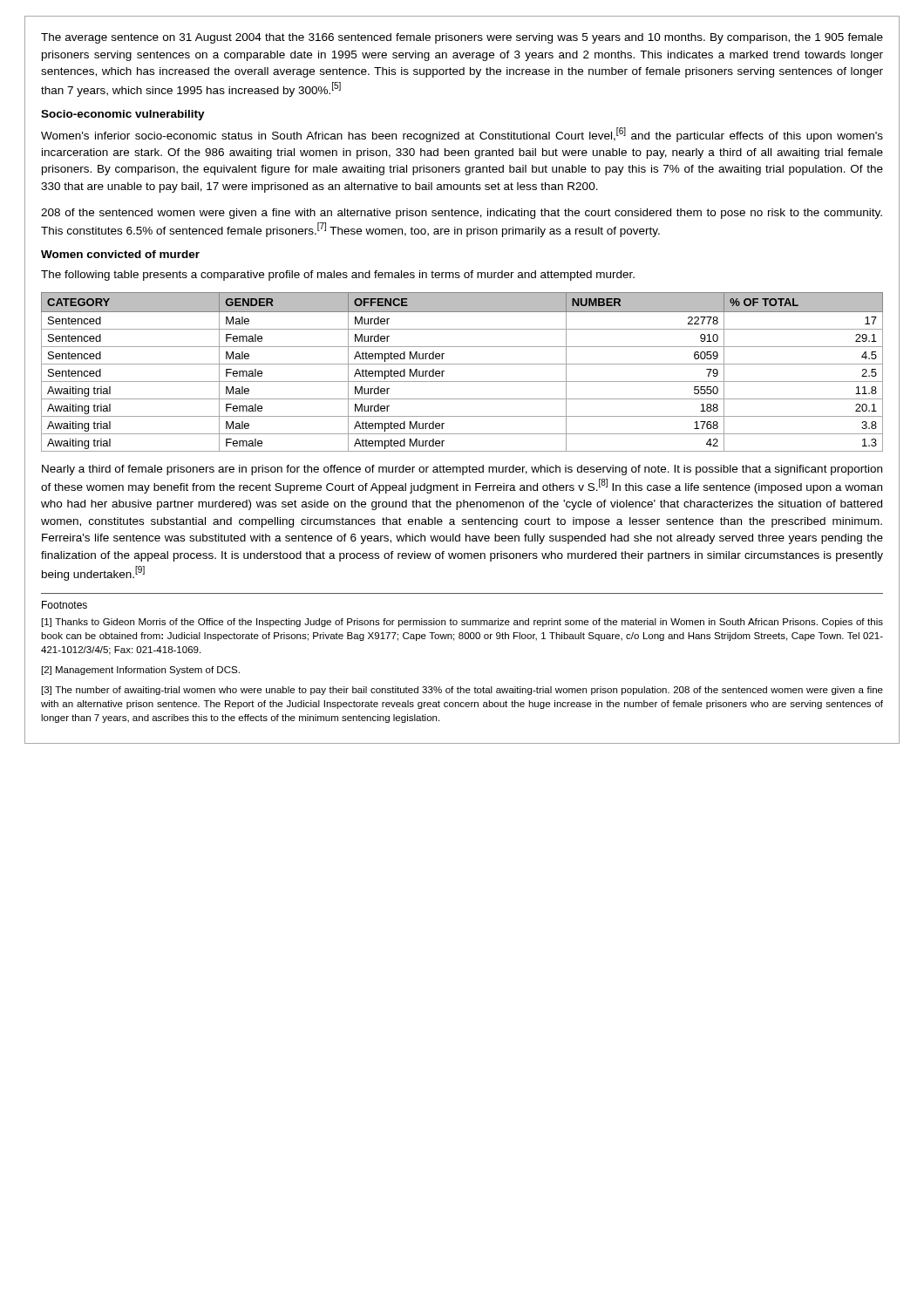
Task: Click on the table containing "Attempted Murder"
Action: click(462, 372)
